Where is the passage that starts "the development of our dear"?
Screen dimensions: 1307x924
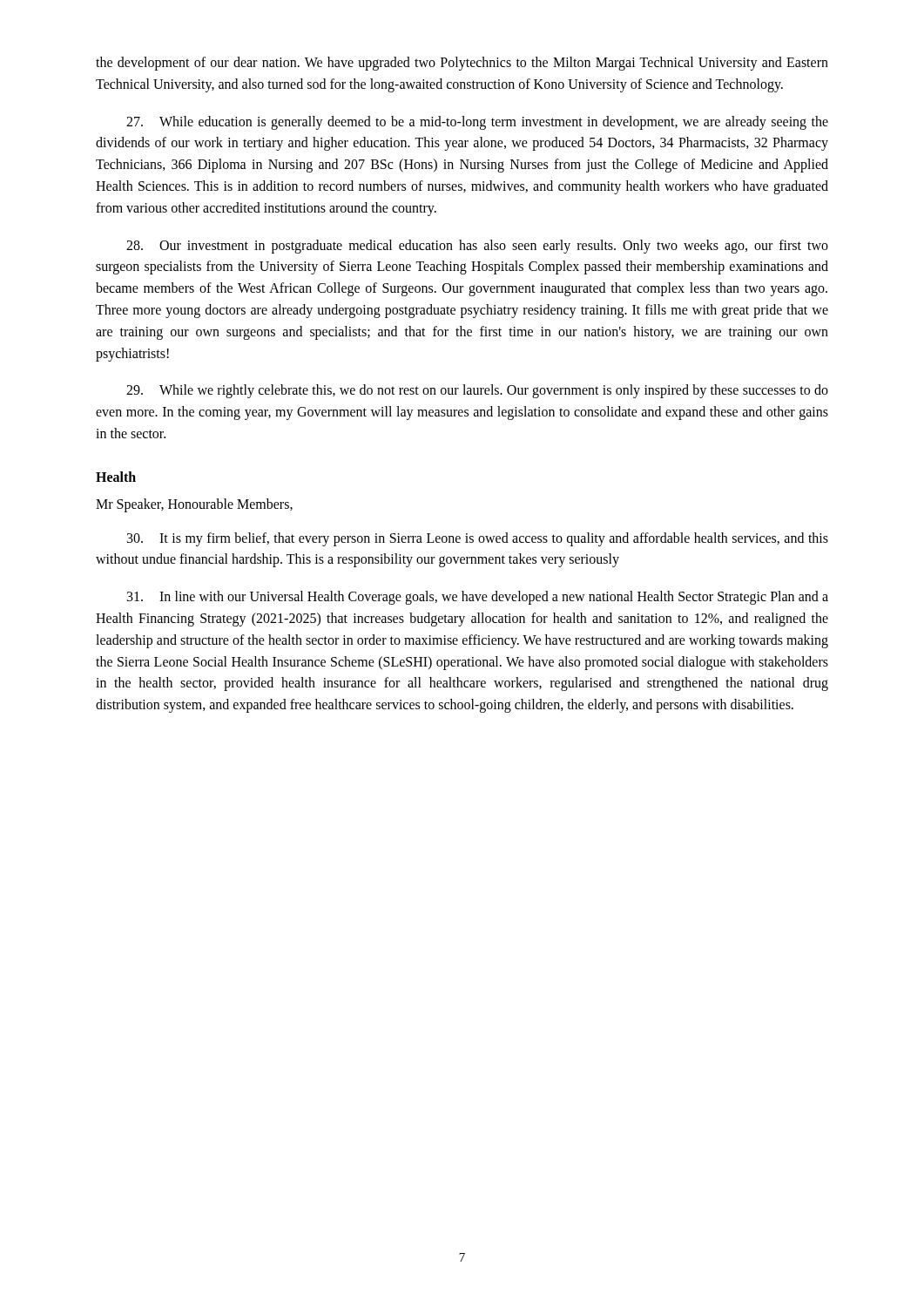462,73
